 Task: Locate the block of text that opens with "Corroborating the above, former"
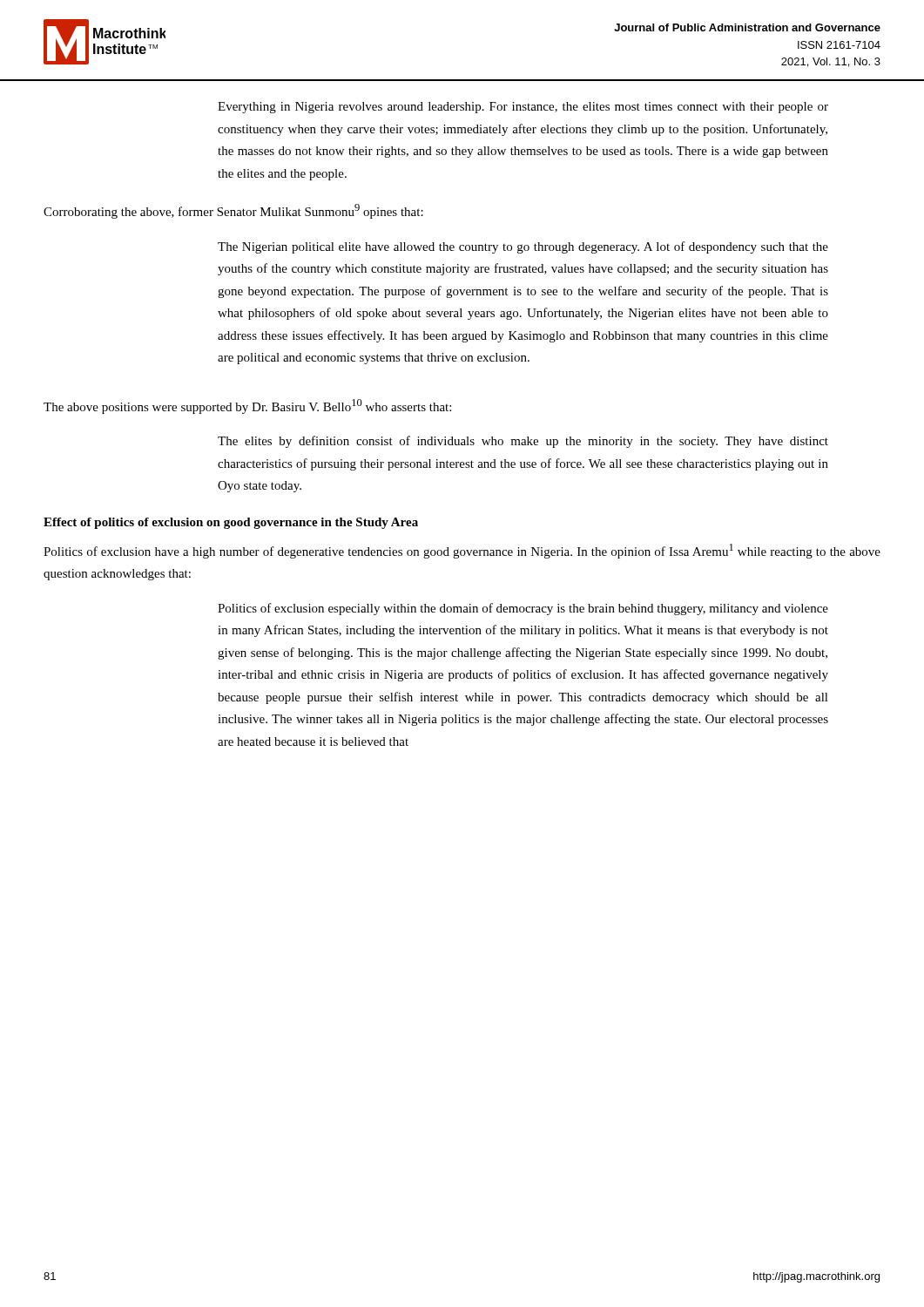pyautogui.click(x=234, y=210)
